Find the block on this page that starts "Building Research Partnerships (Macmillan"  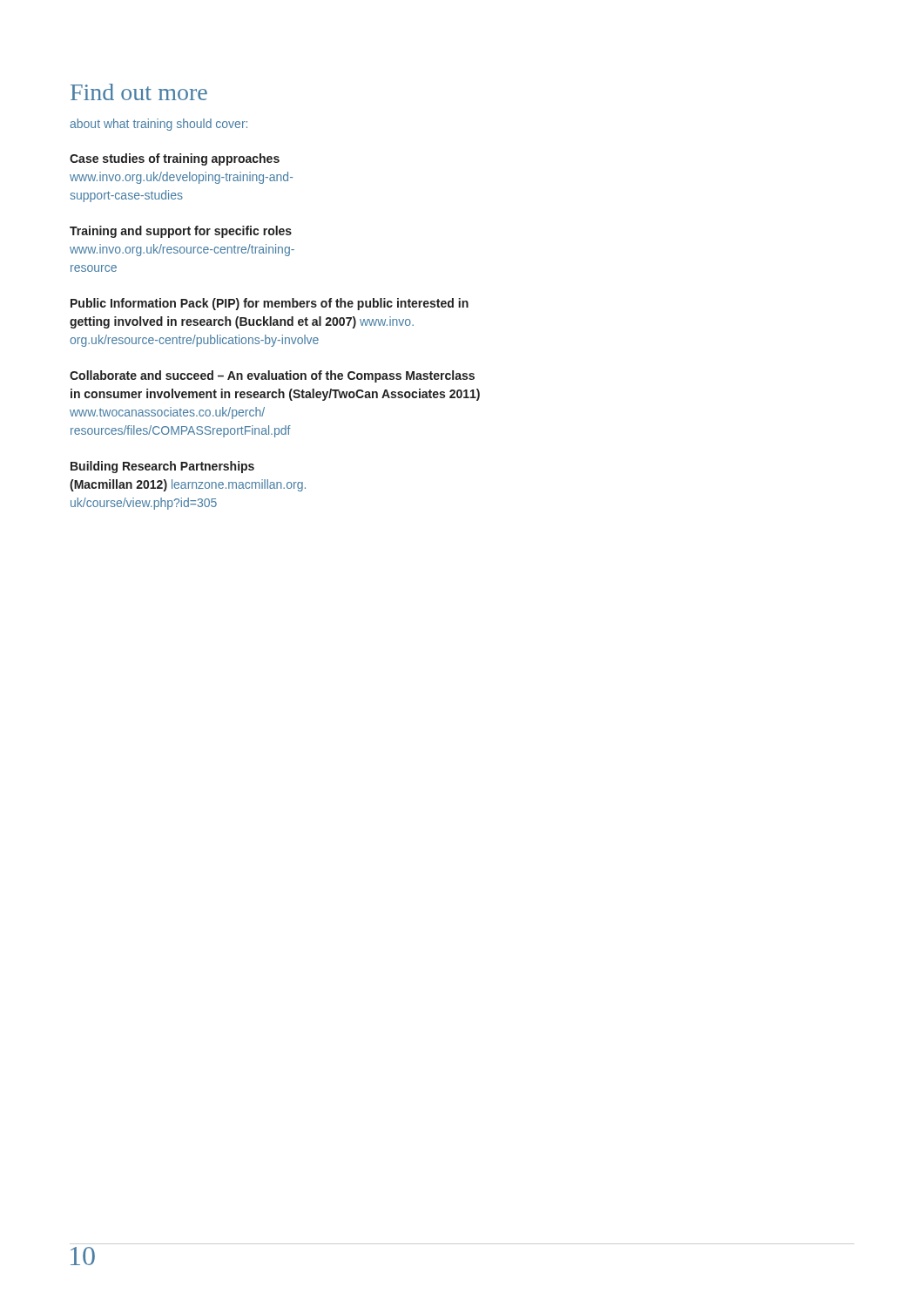pyautogui.click(x=188, y=484)
